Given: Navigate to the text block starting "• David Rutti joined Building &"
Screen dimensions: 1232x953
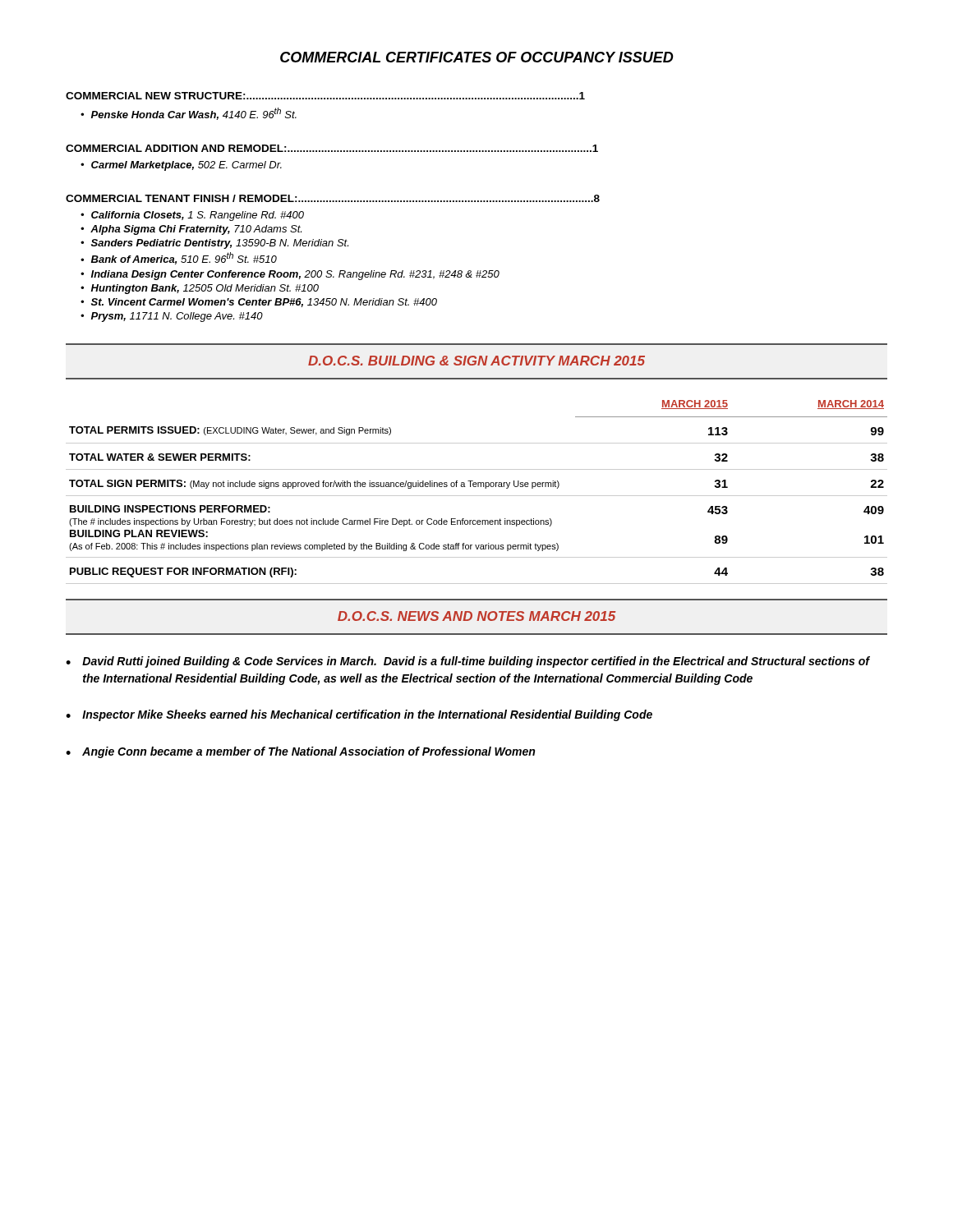Looking at the screenshot, I should point(476,671).
